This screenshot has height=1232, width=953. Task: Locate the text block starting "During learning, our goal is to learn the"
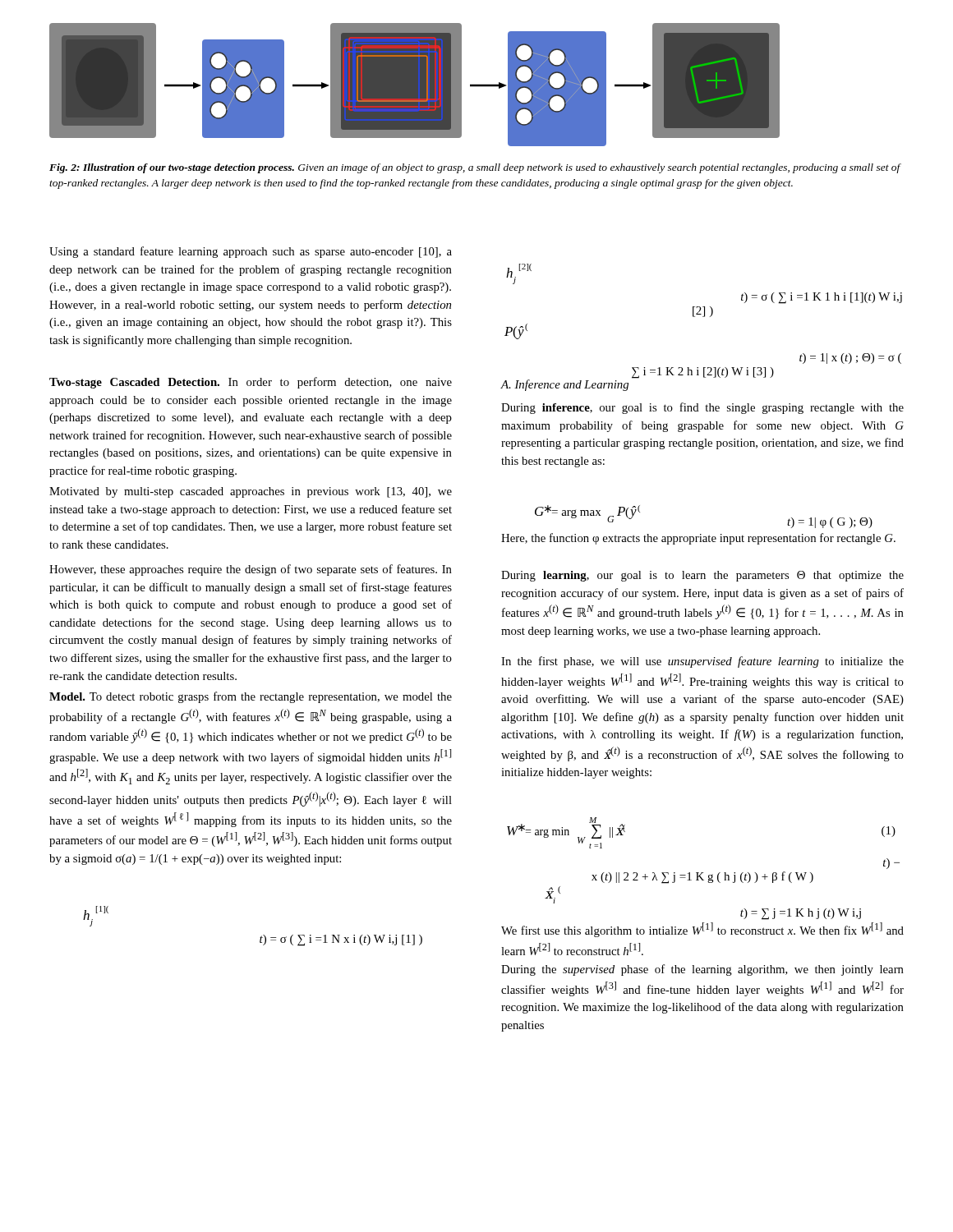coord(702,603)
